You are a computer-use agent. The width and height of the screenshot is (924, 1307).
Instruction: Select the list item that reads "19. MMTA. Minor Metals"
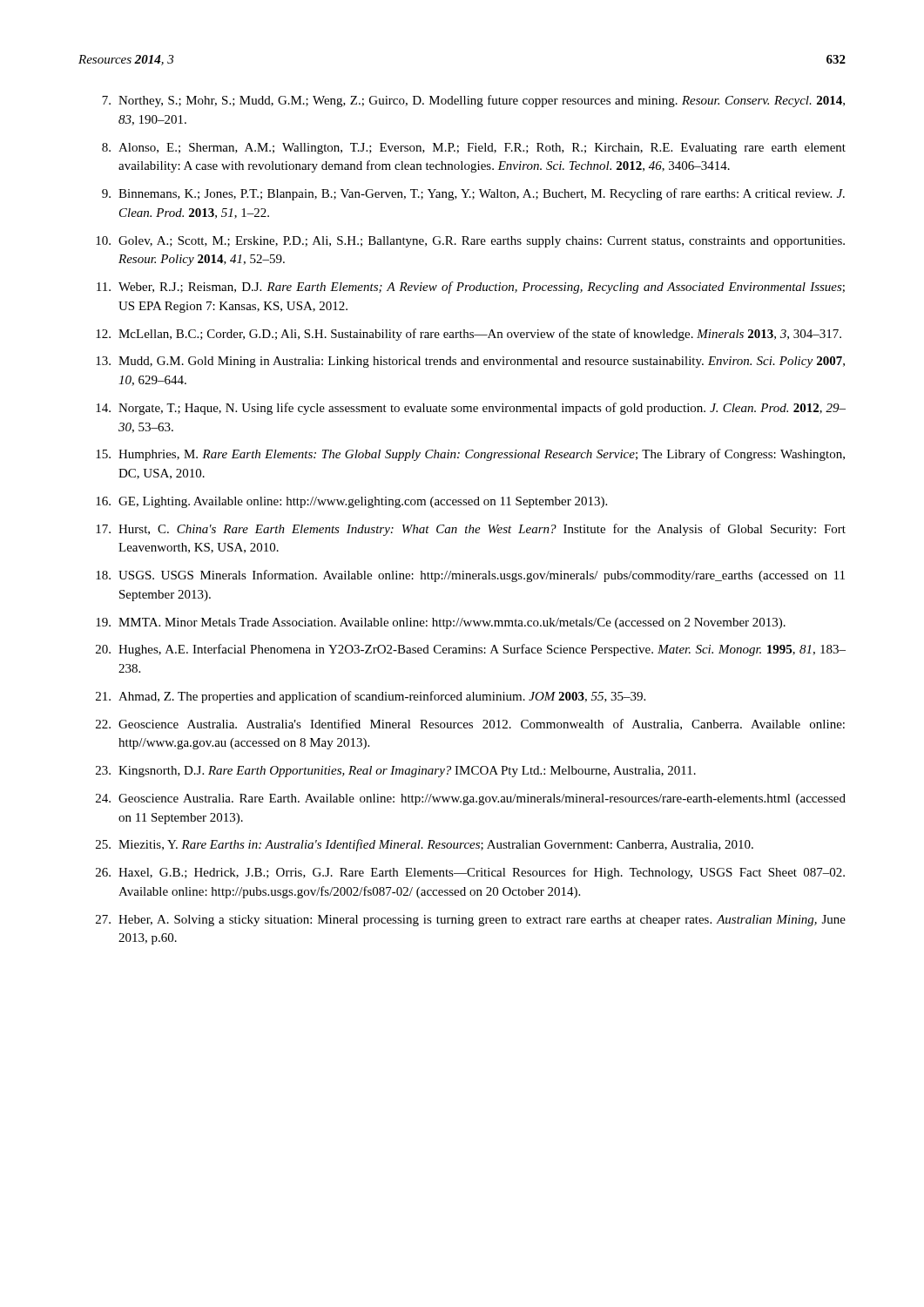pos(462,622)
